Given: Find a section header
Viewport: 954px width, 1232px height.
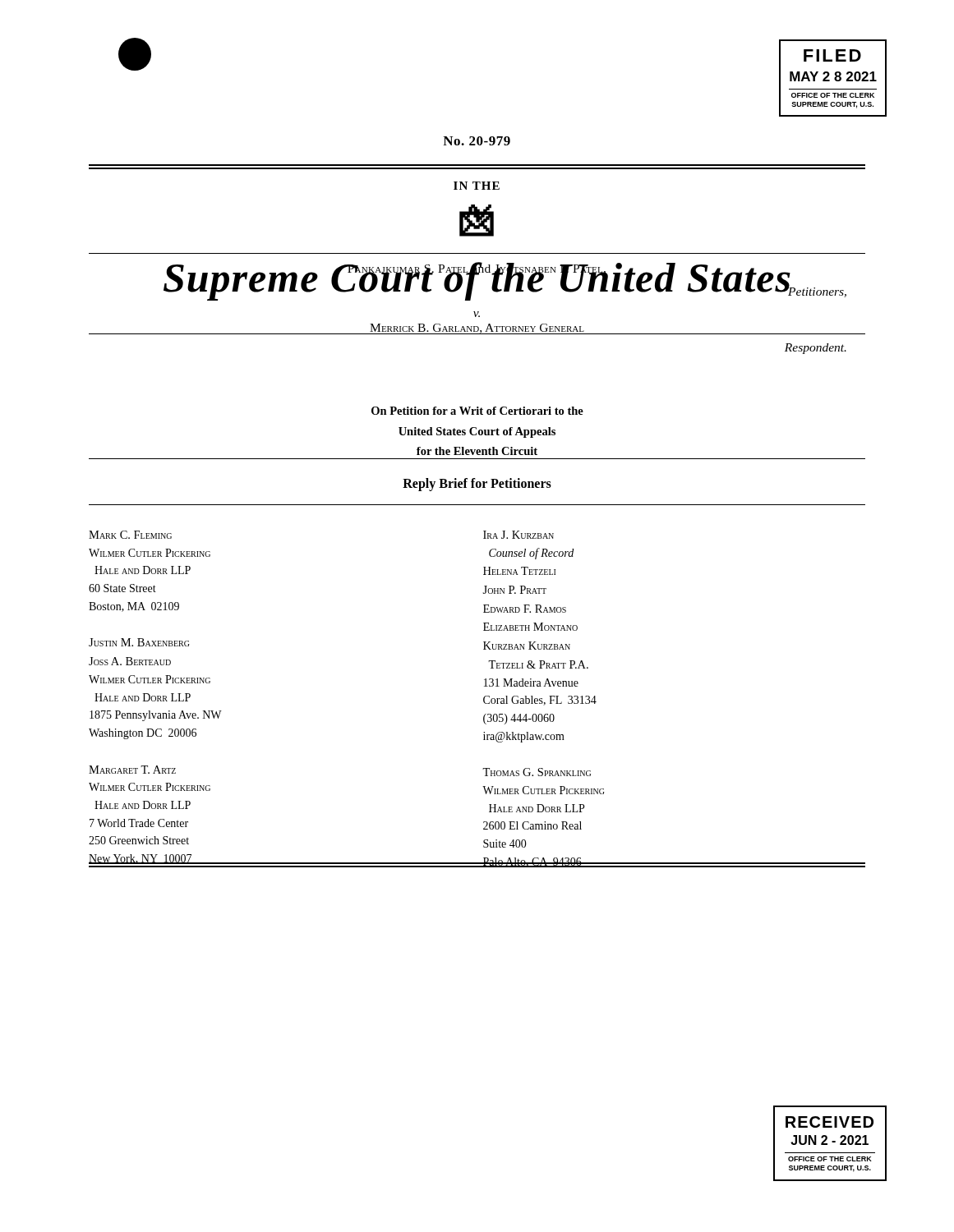Looking at the screenshot, I should [477, 483].
